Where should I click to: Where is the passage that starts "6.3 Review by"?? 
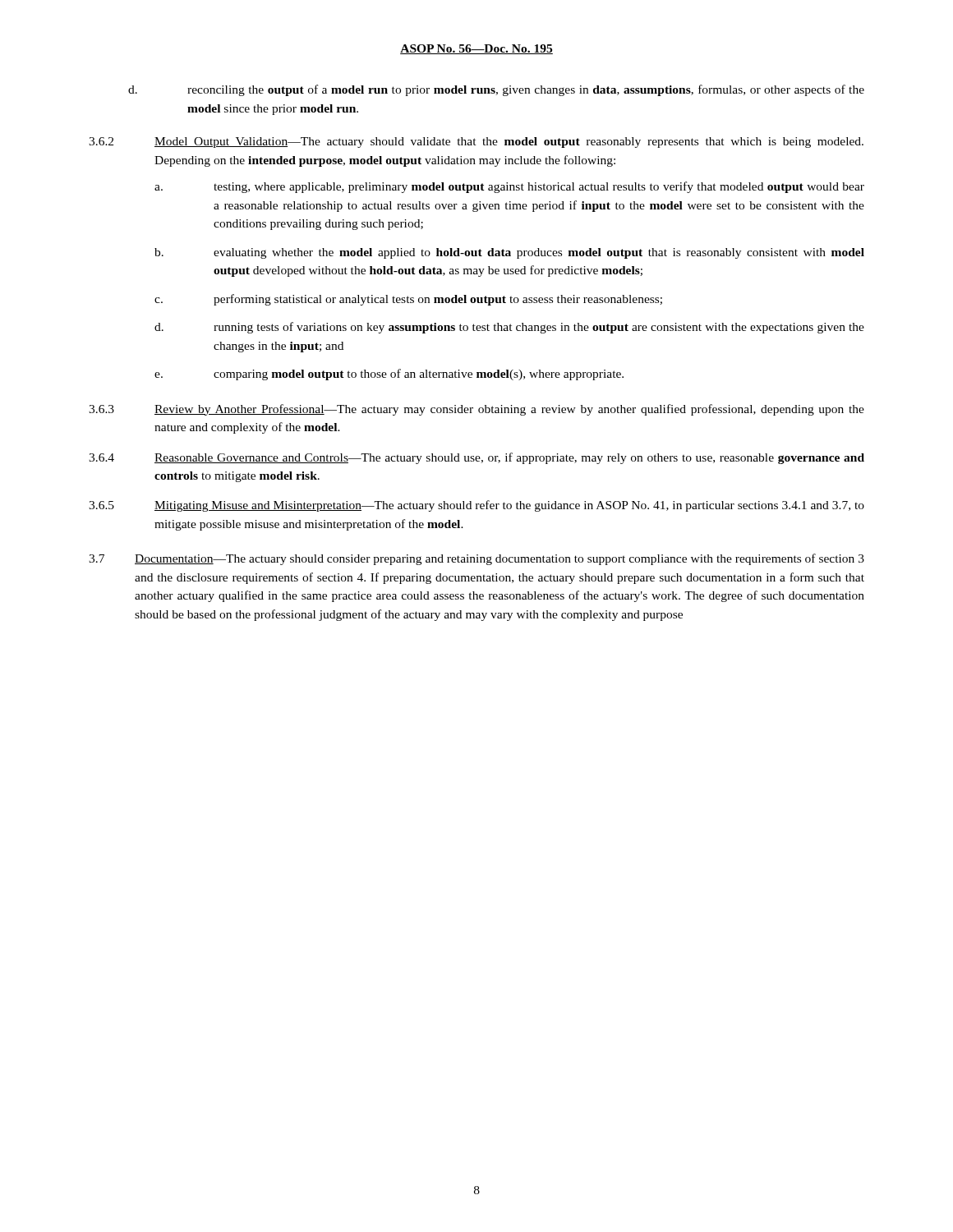(476, 418)
